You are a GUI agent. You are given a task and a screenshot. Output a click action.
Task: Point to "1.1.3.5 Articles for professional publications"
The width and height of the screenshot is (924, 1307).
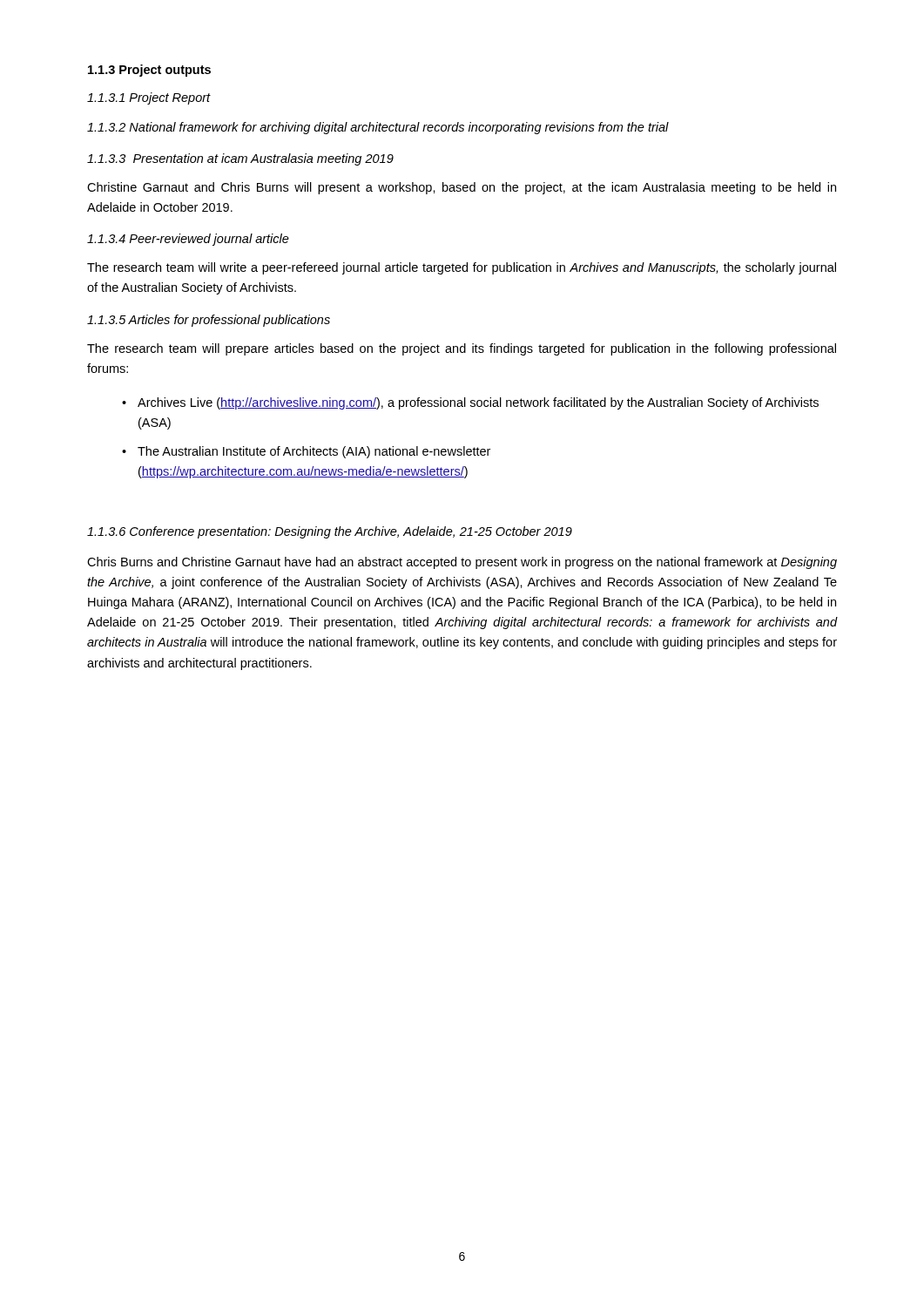[x=209, y=319]
